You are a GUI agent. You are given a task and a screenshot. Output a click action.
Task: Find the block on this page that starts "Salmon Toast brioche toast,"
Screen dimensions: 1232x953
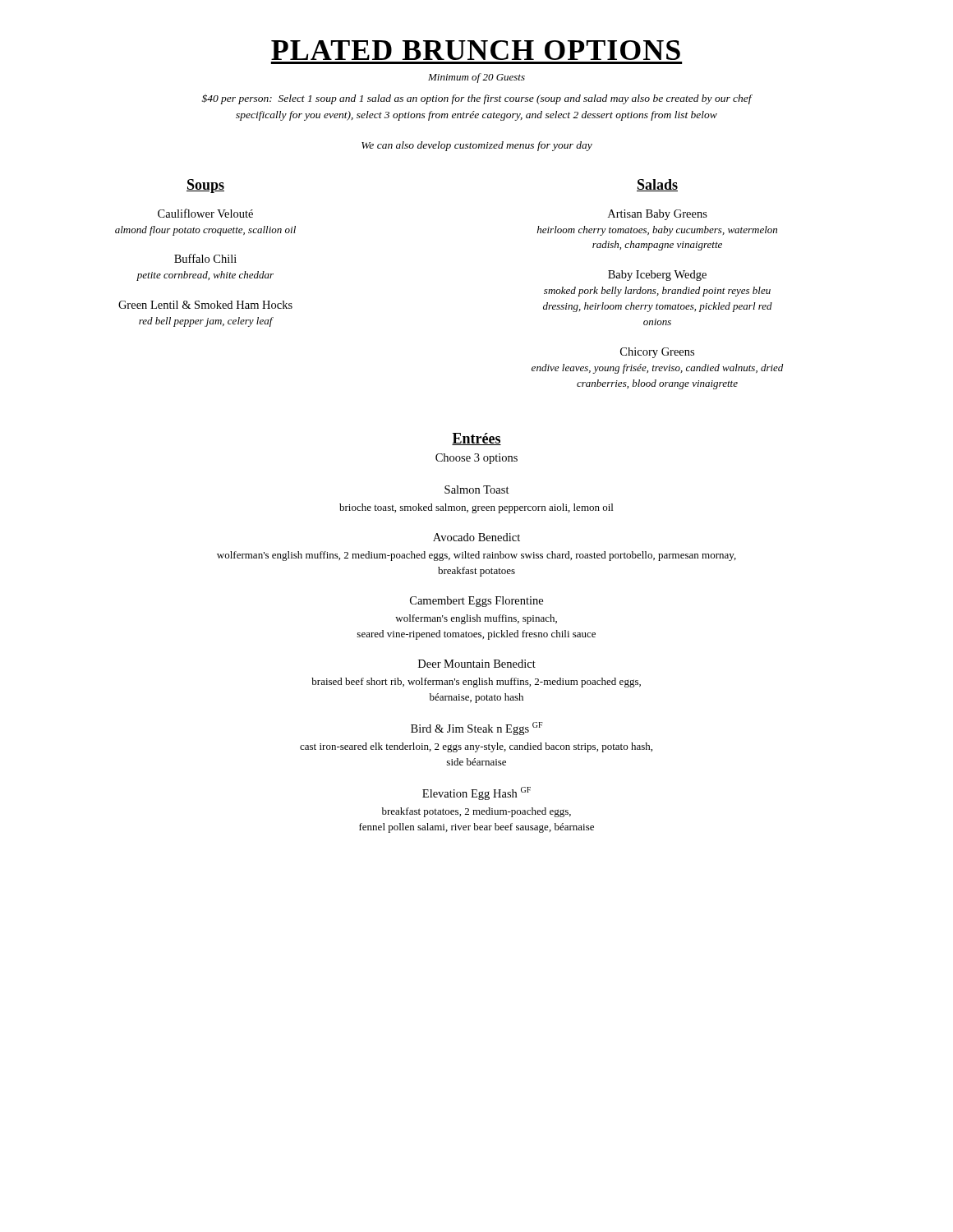tap(476, 500)
